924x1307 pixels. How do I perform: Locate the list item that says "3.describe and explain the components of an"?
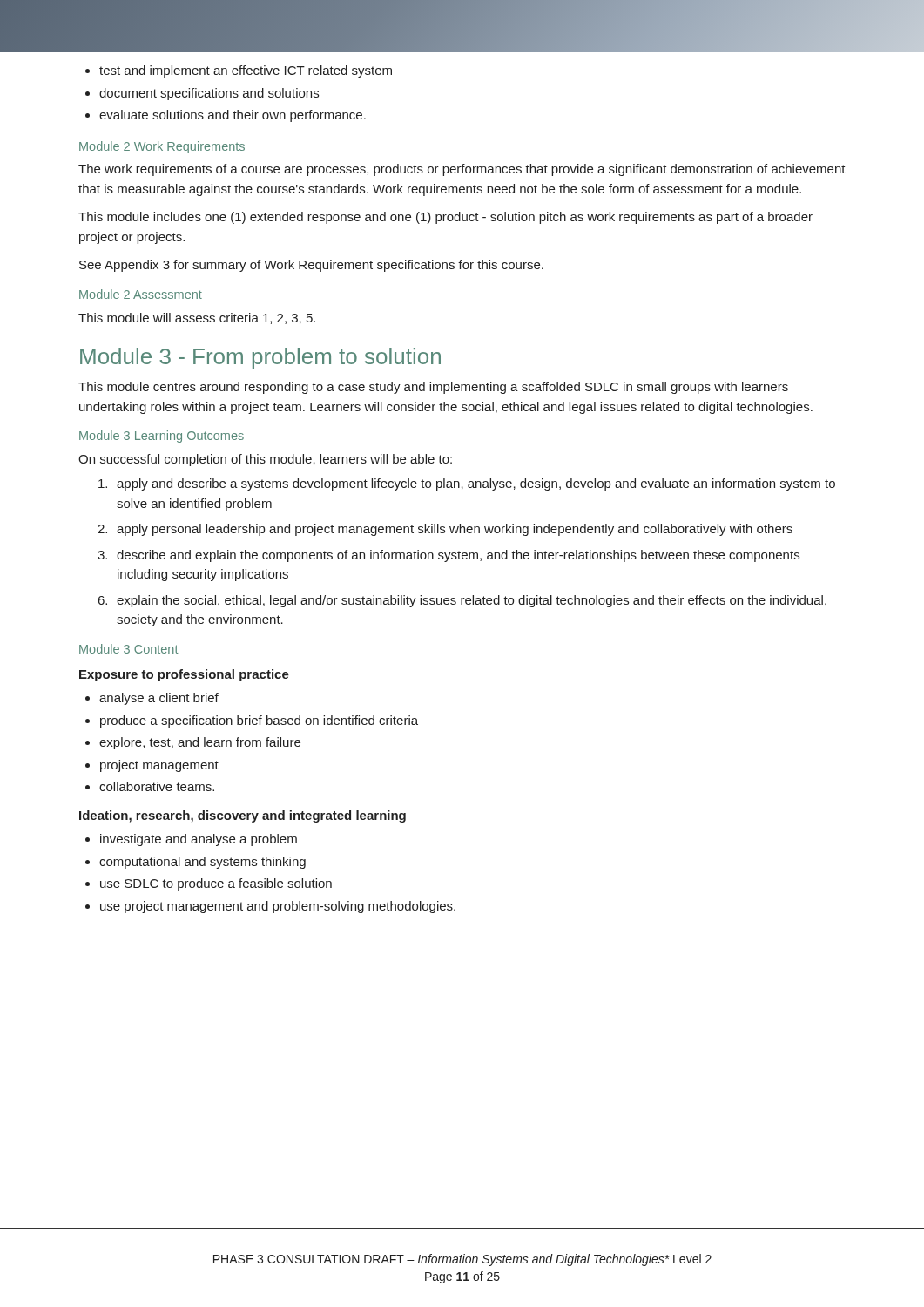coord(466,565)
